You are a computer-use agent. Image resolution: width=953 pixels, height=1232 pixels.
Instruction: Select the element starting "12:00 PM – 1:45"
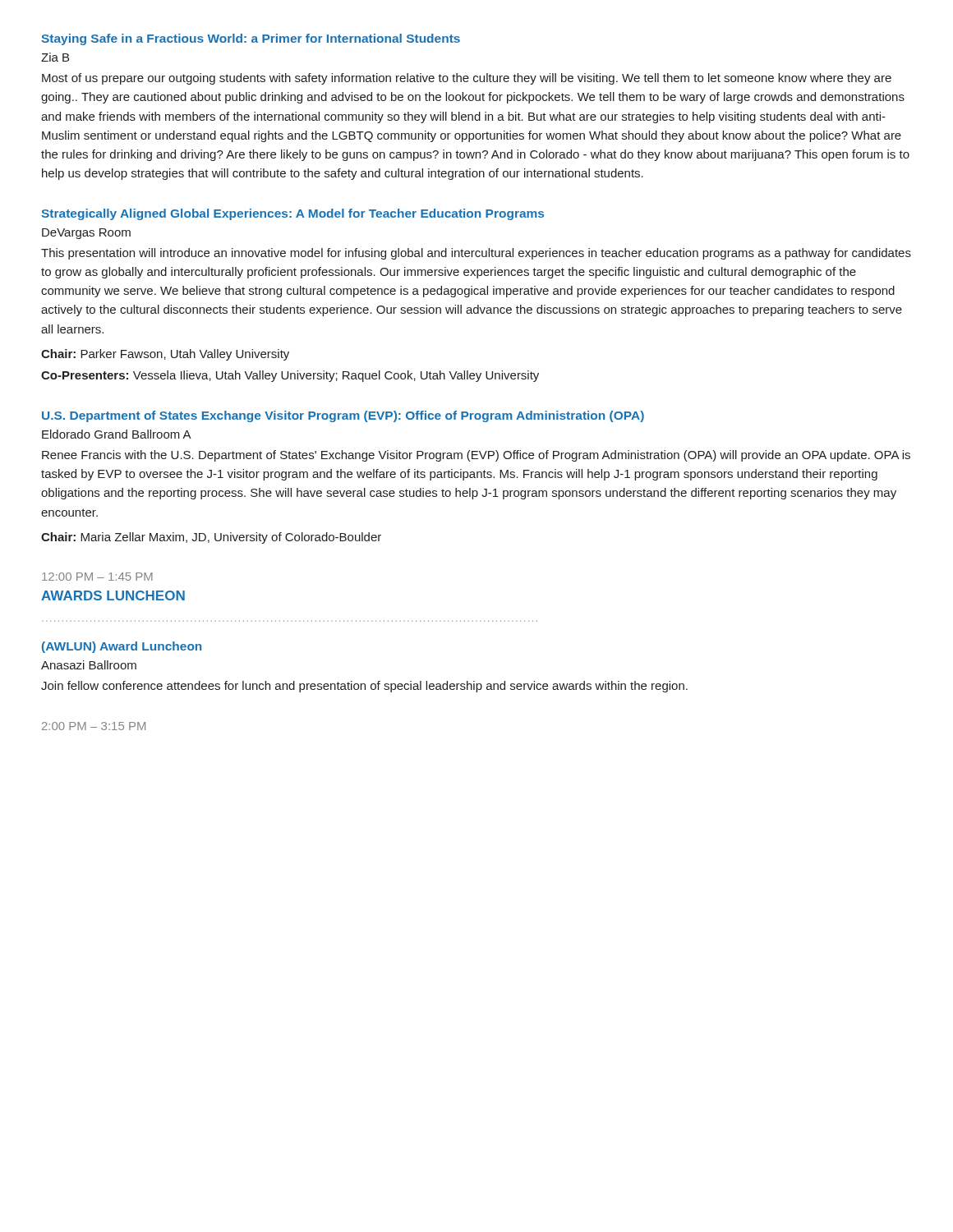click(97, 576)
